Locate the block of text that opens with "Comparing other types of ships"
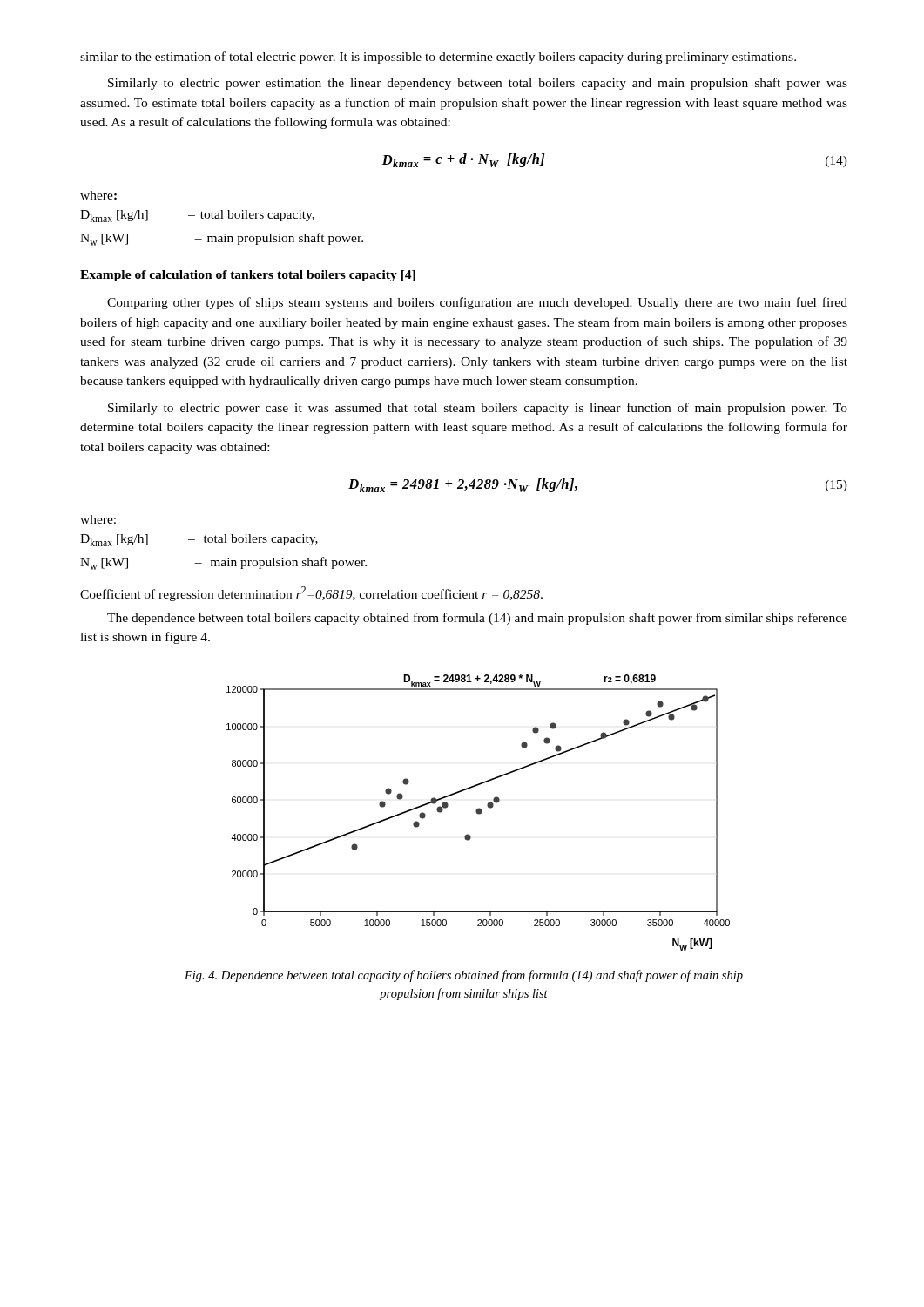Image resolution: width=924 pixels, height=1307 pixels. click(464, 341)
